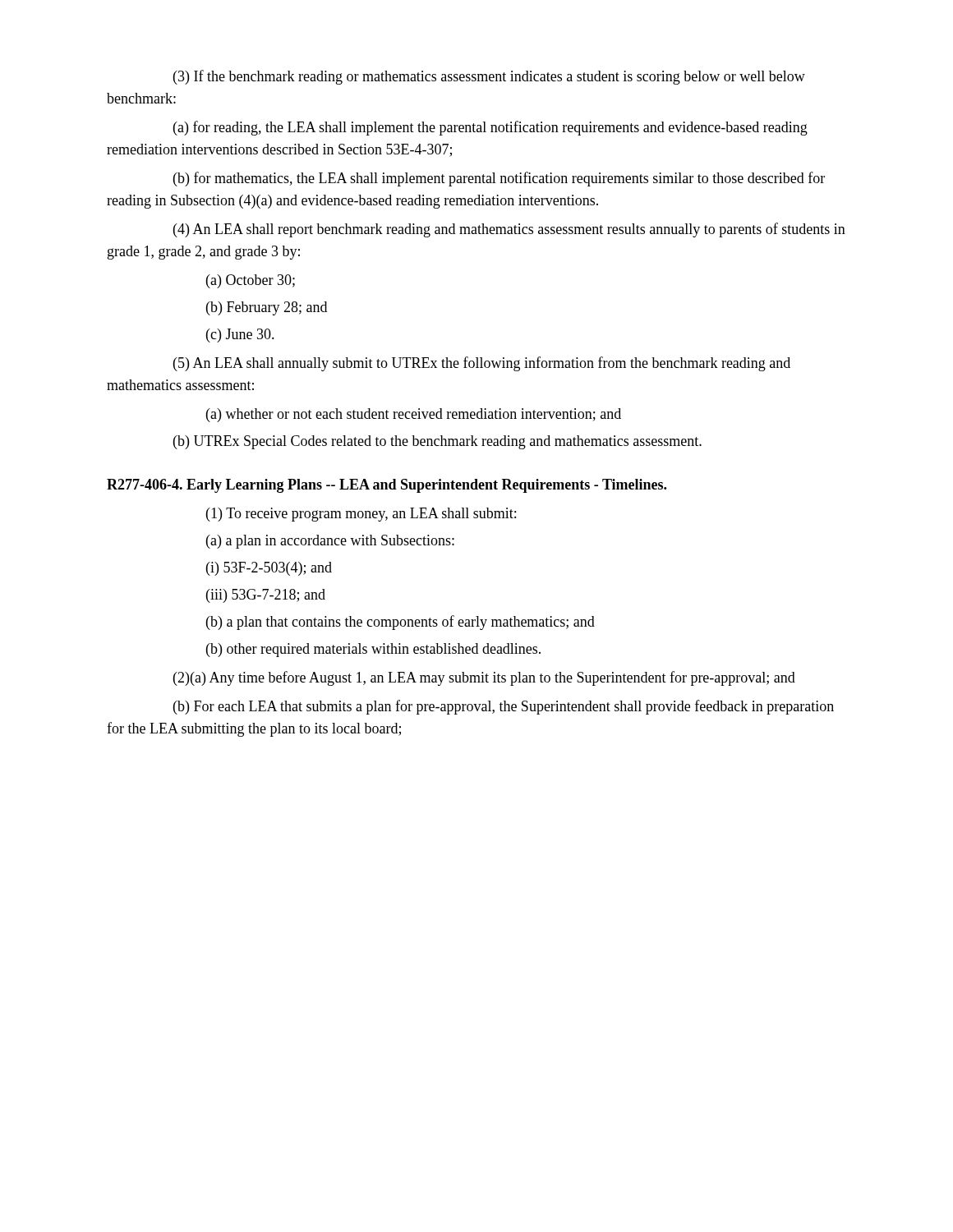Find the block on this page that starts "(b) for mathematics, the LEA shall implement"
Screen dimensions: 1232x953
(476, 190)
